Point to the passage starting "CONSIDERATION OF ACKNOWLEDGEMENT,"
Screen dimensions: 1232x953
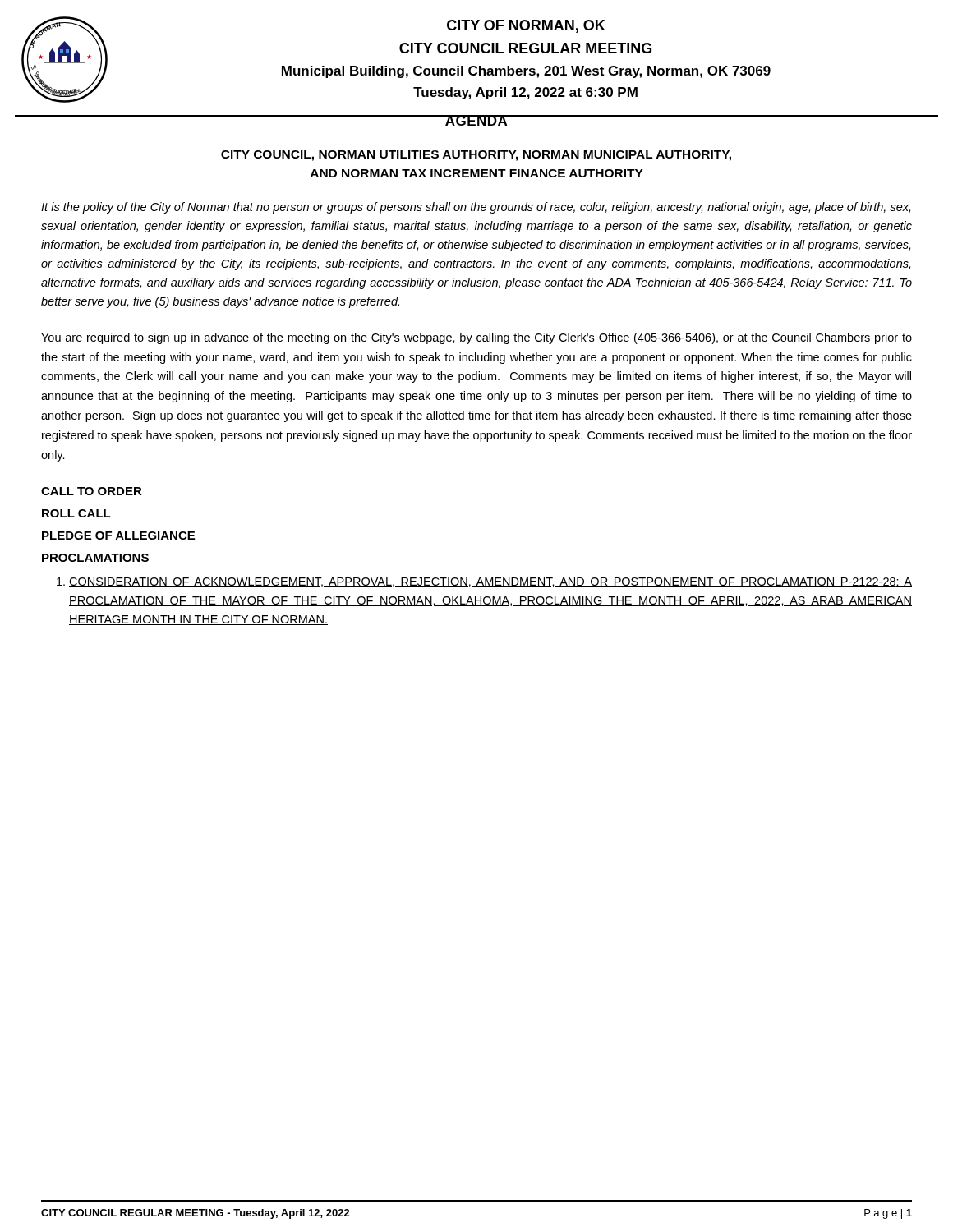[x=476, y=601]
